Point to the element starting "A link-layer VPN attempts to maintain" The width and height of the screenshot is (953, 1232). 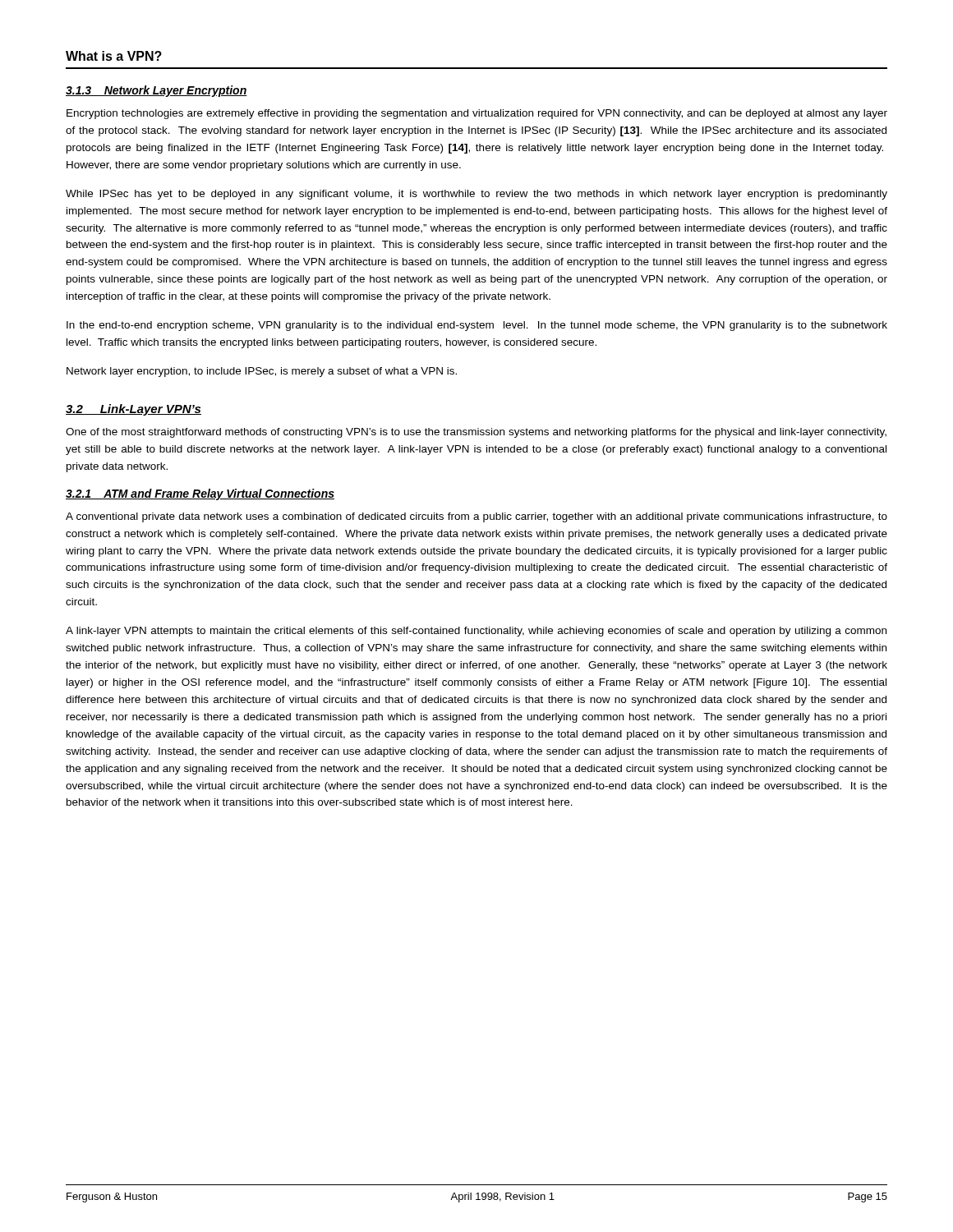[476, 716]
